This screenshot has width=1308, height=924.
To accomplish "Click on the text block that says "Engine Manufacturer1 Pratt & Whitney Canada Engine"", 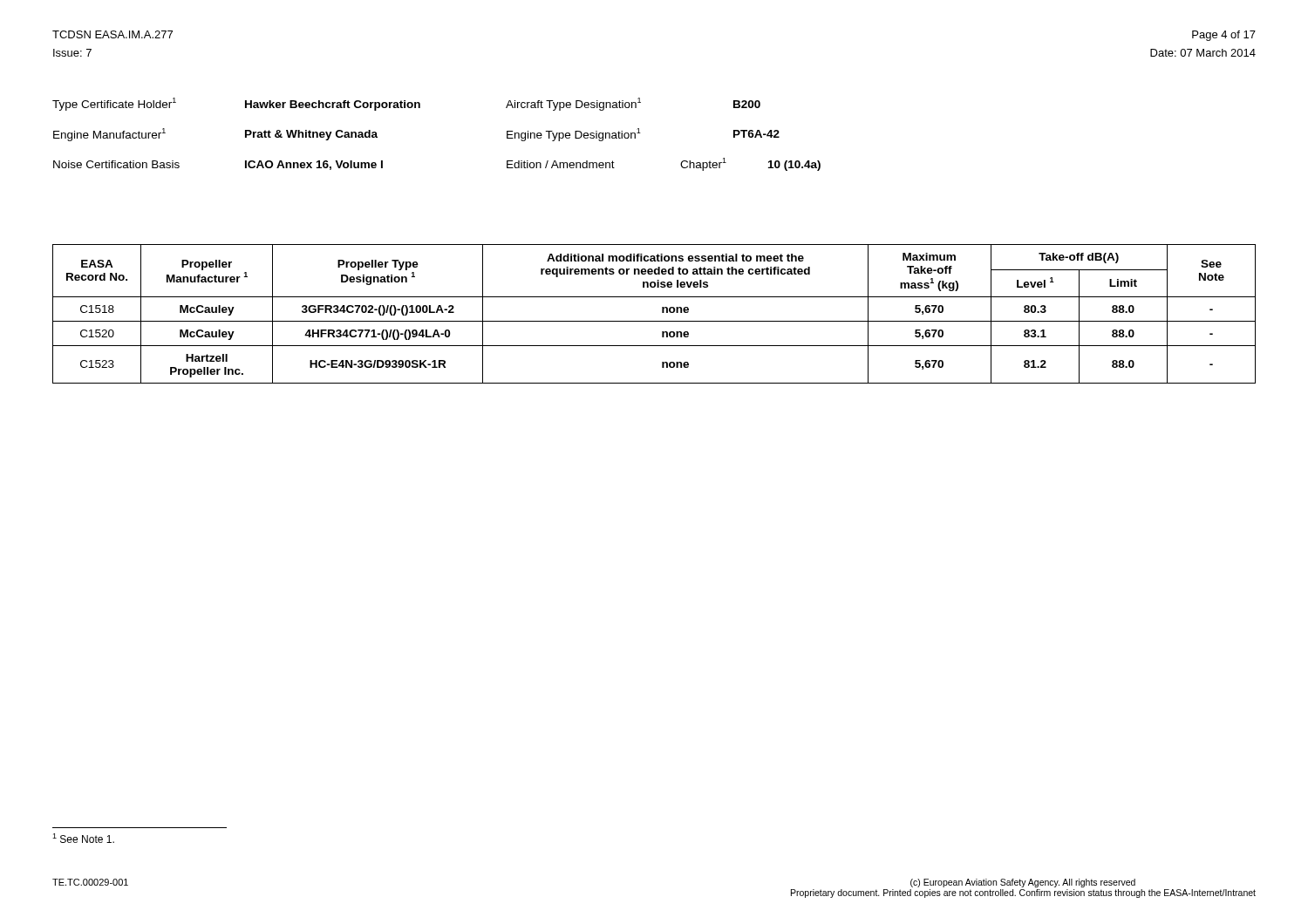I will [108, 135].
